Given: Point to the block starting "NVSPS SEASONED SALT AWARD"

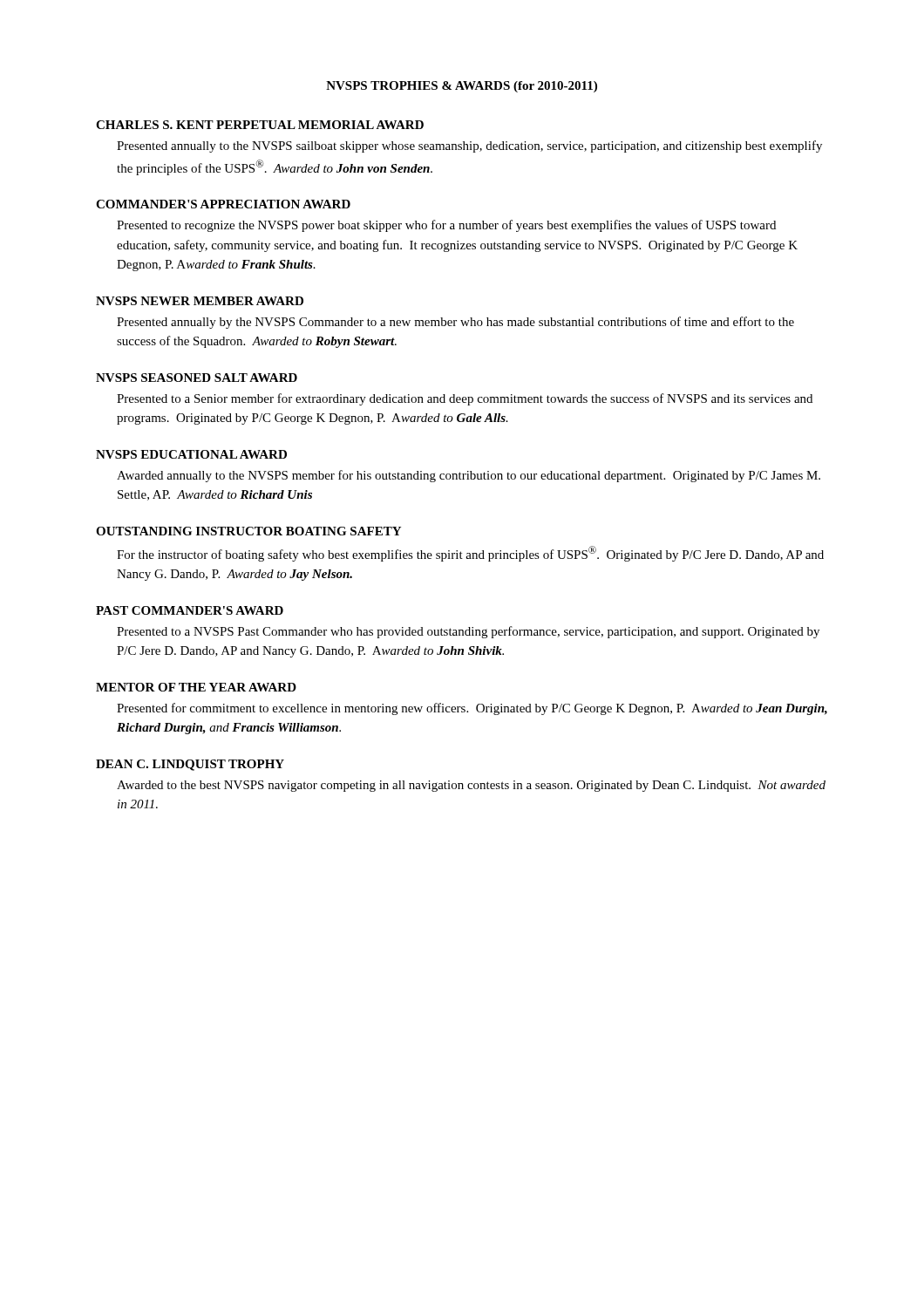Looking at the screenshot, I should (197, 377).
